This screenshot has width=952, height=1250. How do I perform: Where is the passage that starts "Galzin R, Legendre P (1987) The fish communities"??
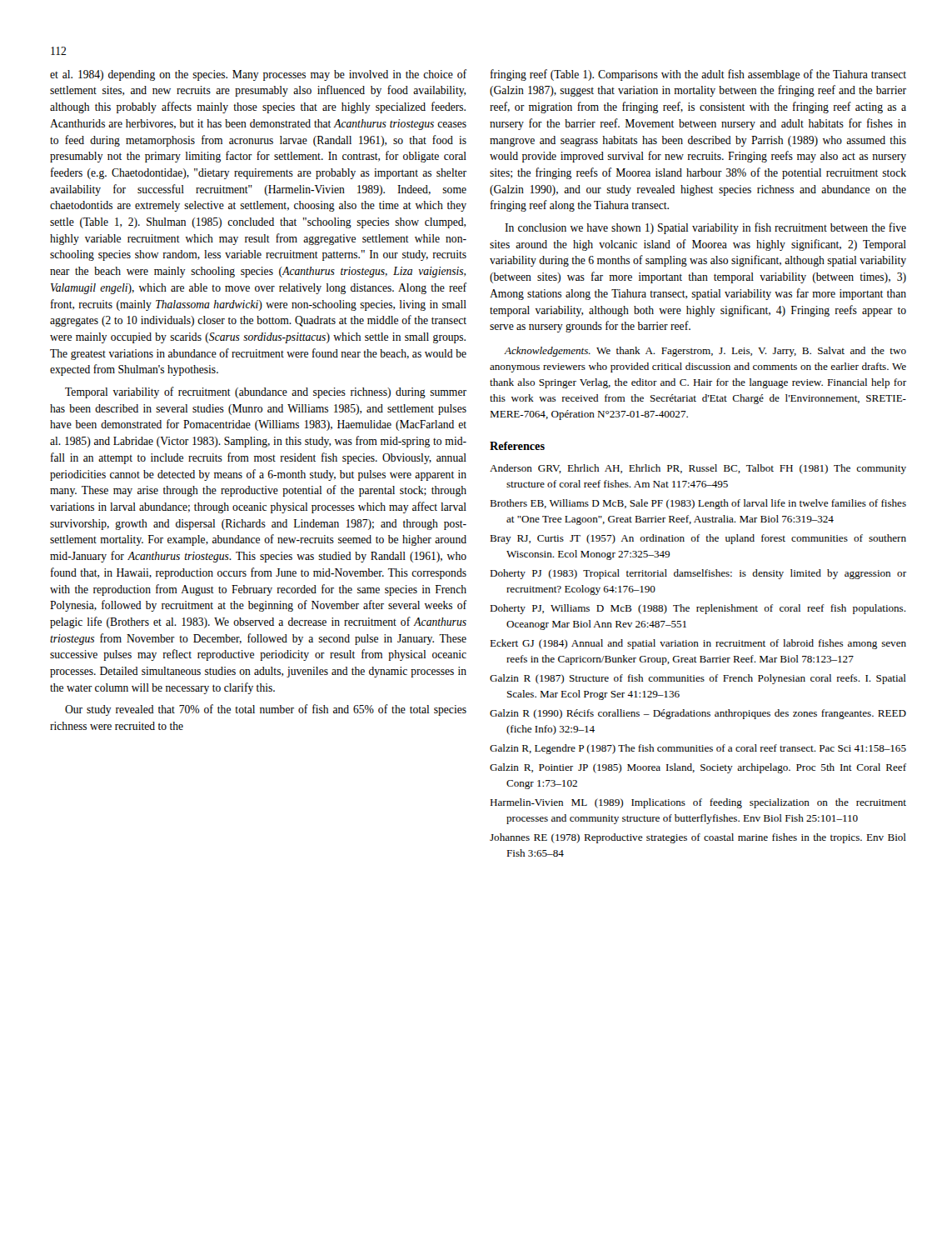pyautogui.click(x=698, y=748)
